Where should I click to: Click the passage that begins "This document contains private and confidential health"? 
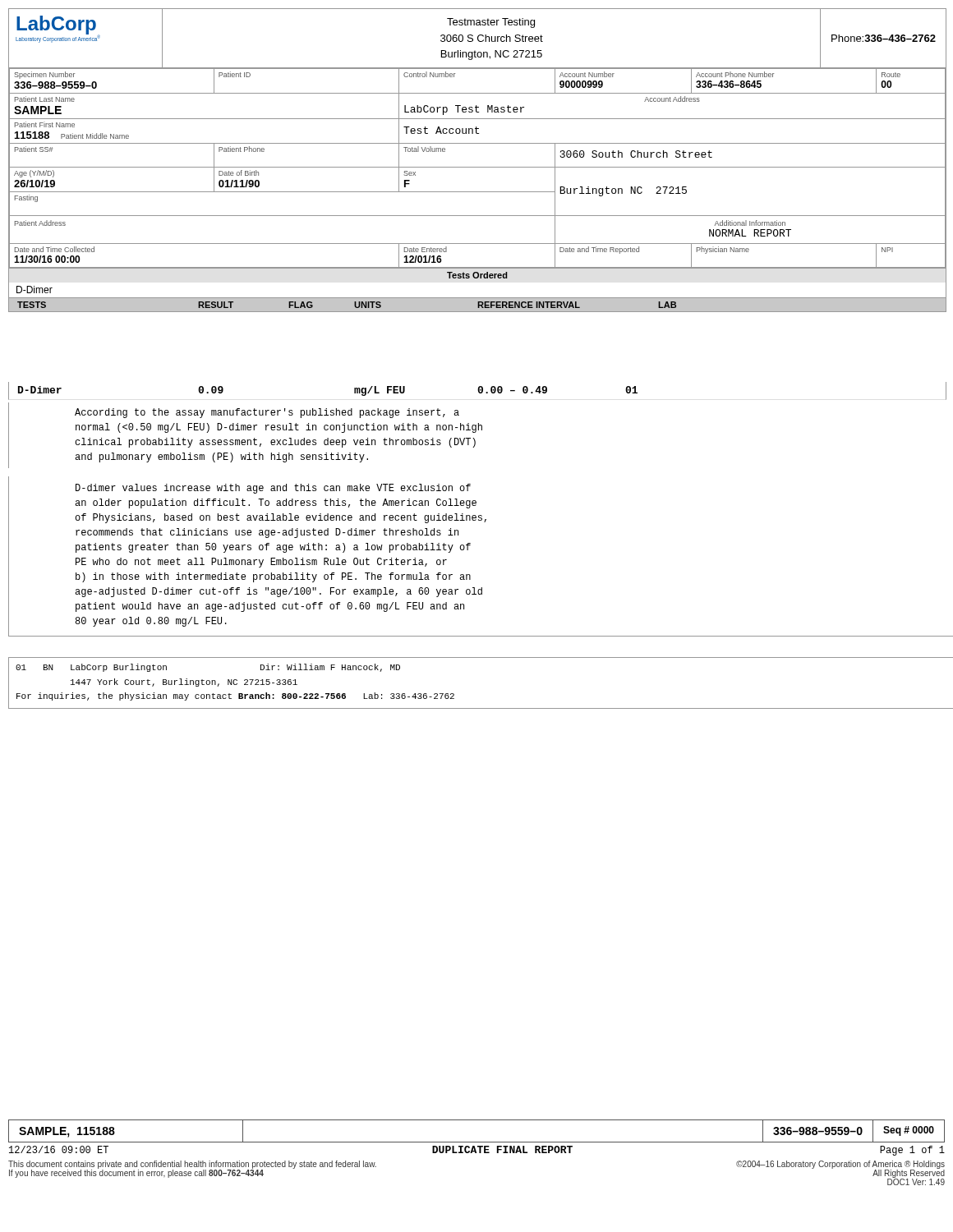point(190,1173)
